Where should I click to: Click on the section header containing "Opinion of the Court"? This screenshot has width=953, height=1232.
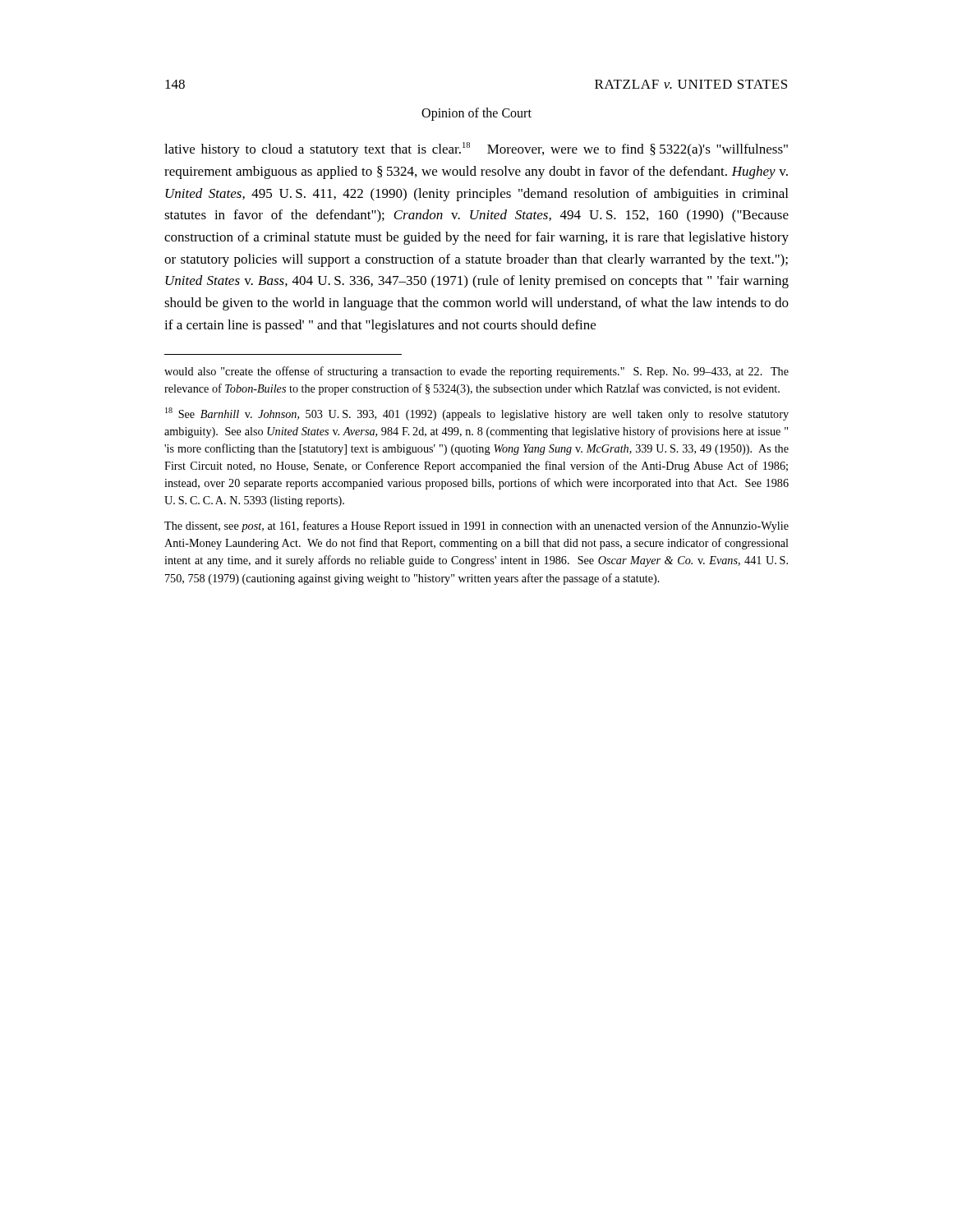[476, 113]
